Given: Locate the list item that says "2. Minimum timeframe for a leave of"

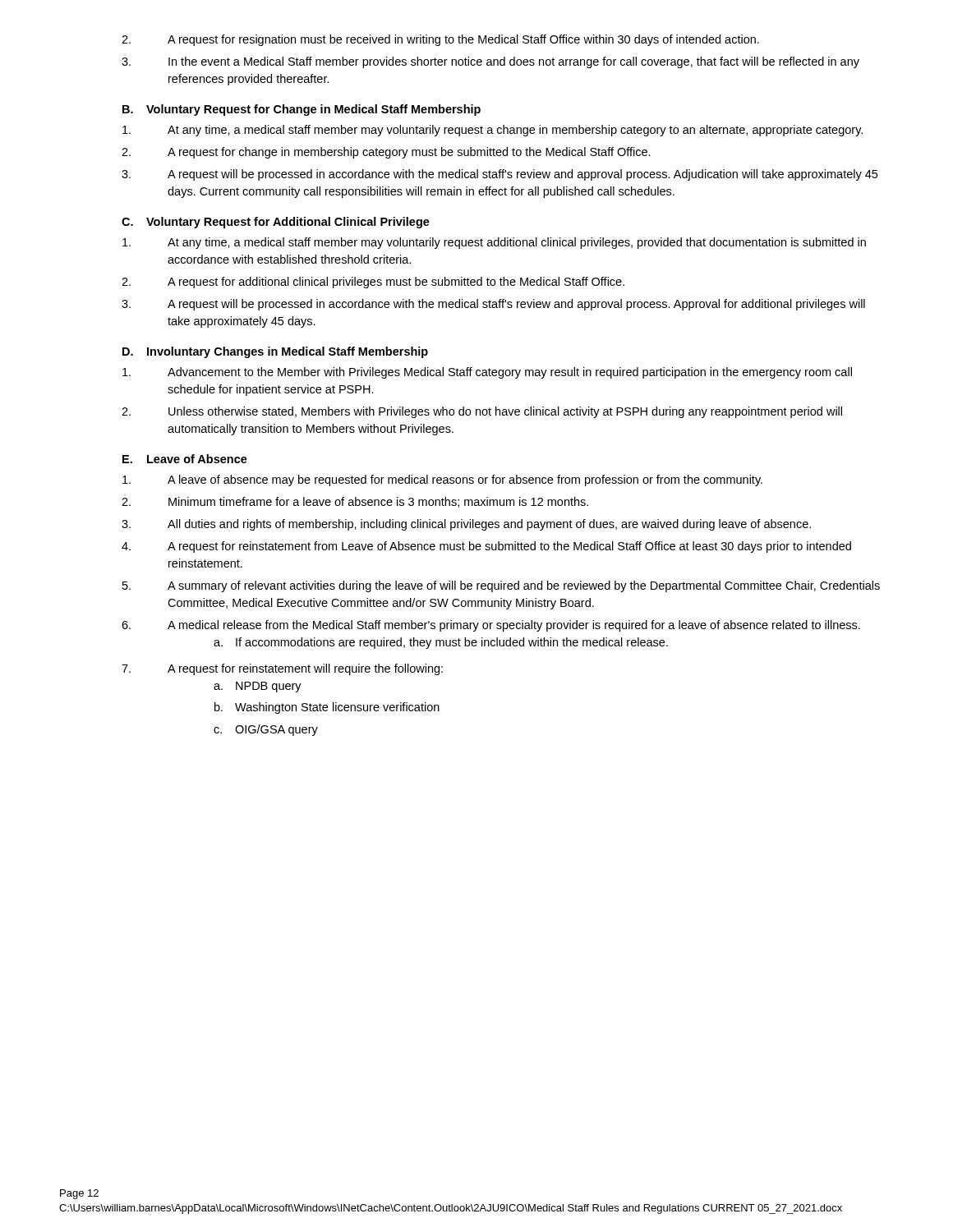Looking at the screenshot, I should click(x=504, y=503).
